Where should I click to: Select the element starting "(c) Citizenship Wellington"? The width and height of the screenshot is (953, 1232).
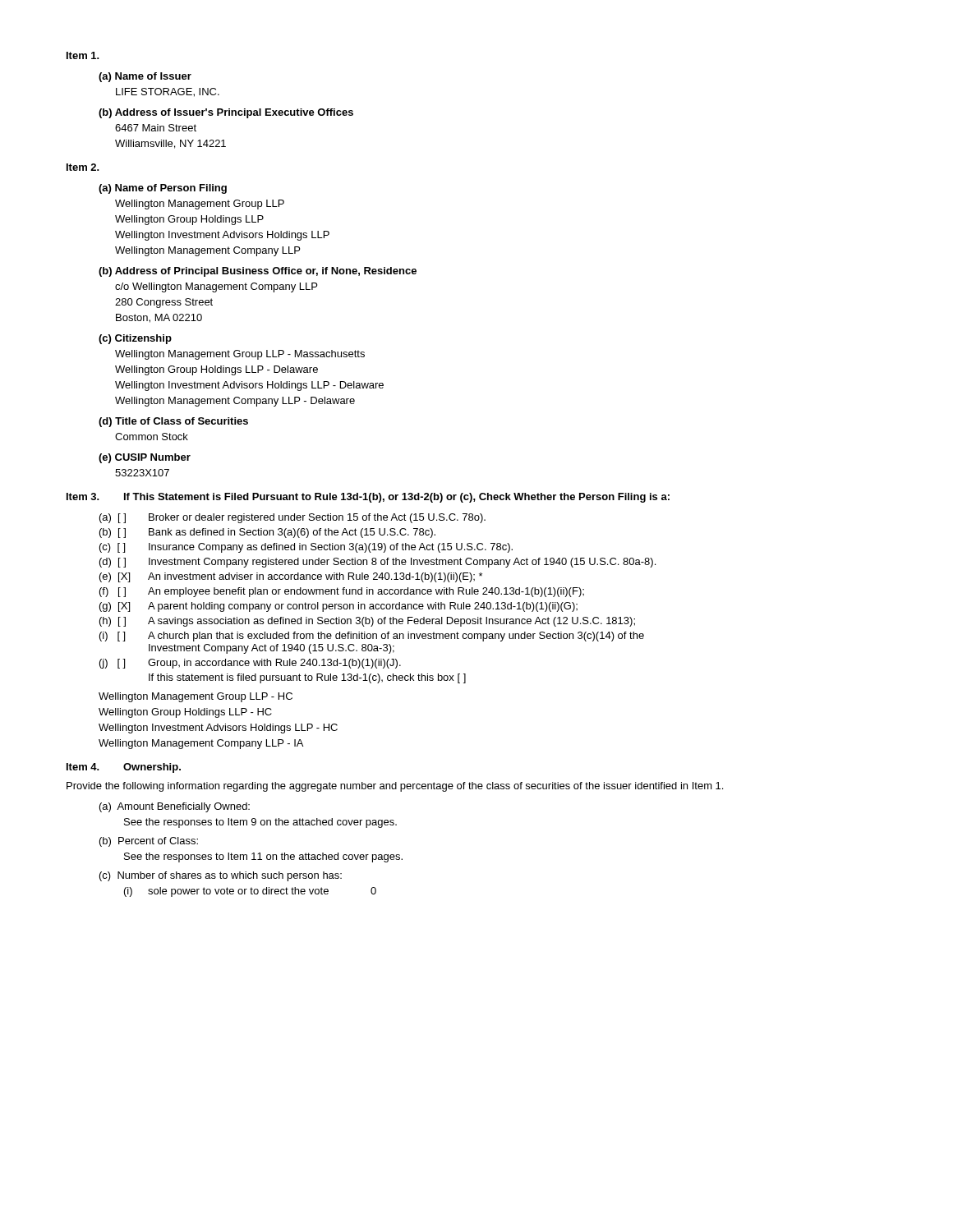pyautogui.click(x=135, y=339)
